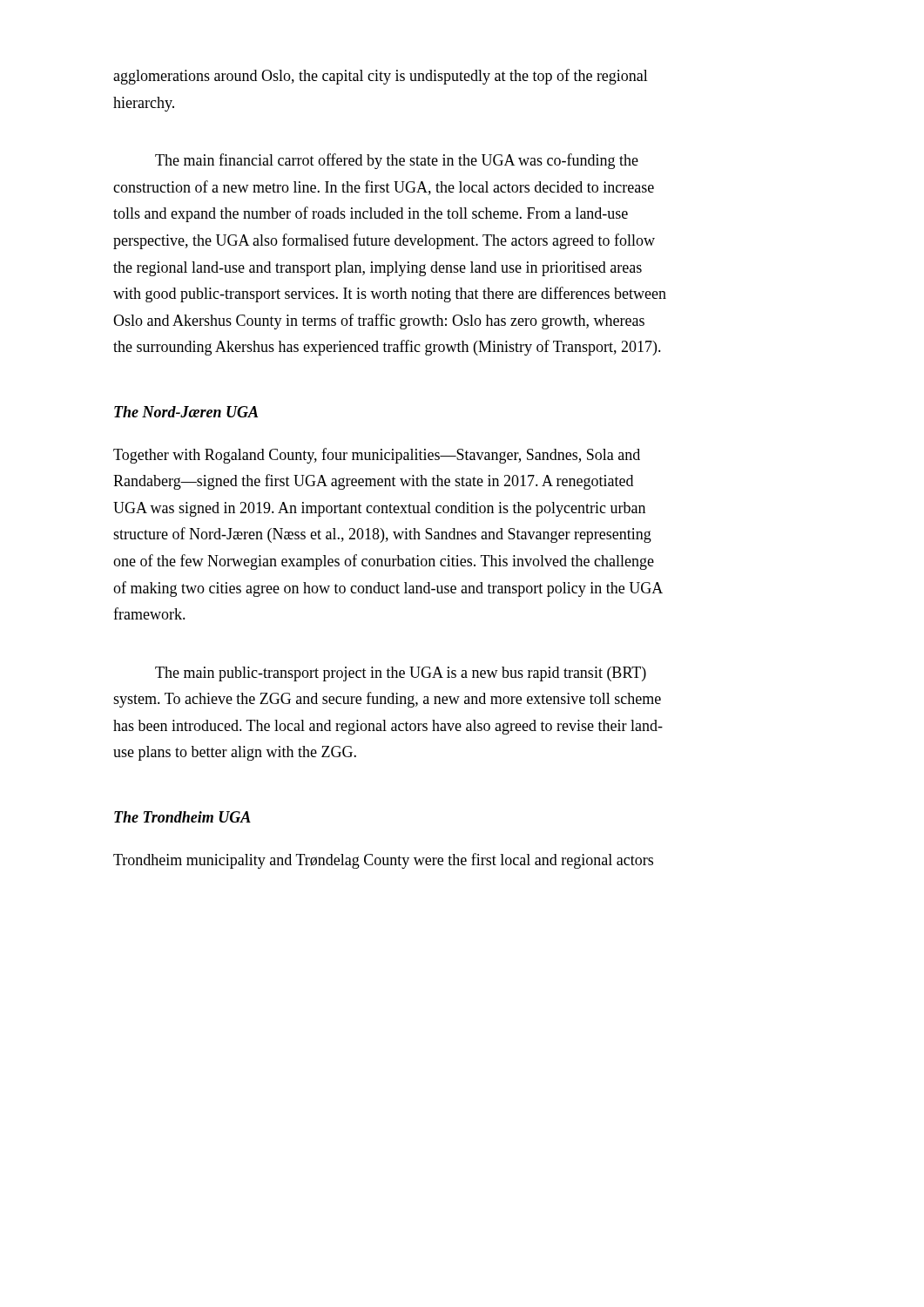Where is the passage that starts "agglomerations around Oslo, the capital"?
The image size is (924, 1307).
click(462, 89)
